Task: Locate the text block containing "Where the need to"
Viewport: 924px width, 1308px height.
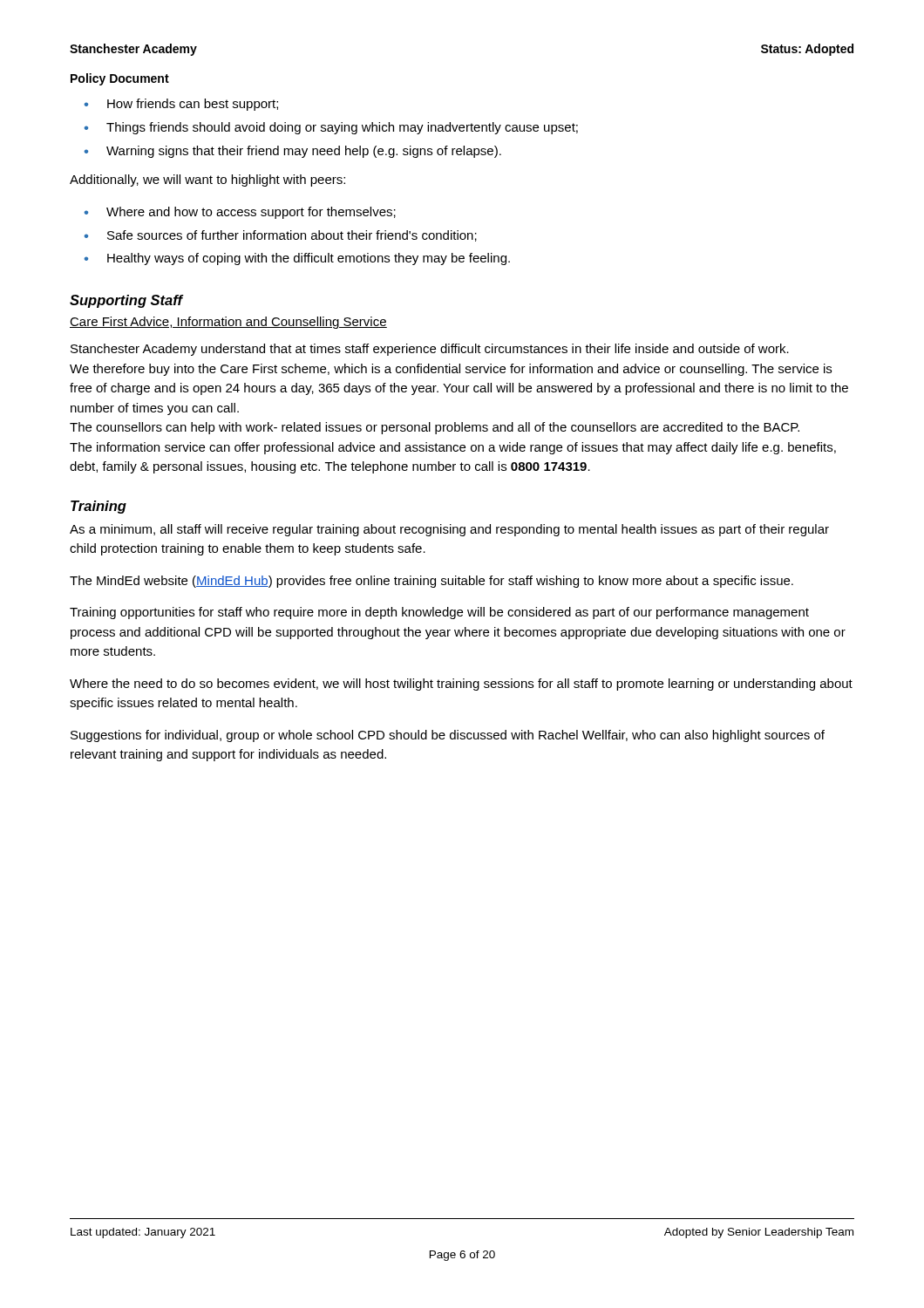Action: (x=461, y=693)
